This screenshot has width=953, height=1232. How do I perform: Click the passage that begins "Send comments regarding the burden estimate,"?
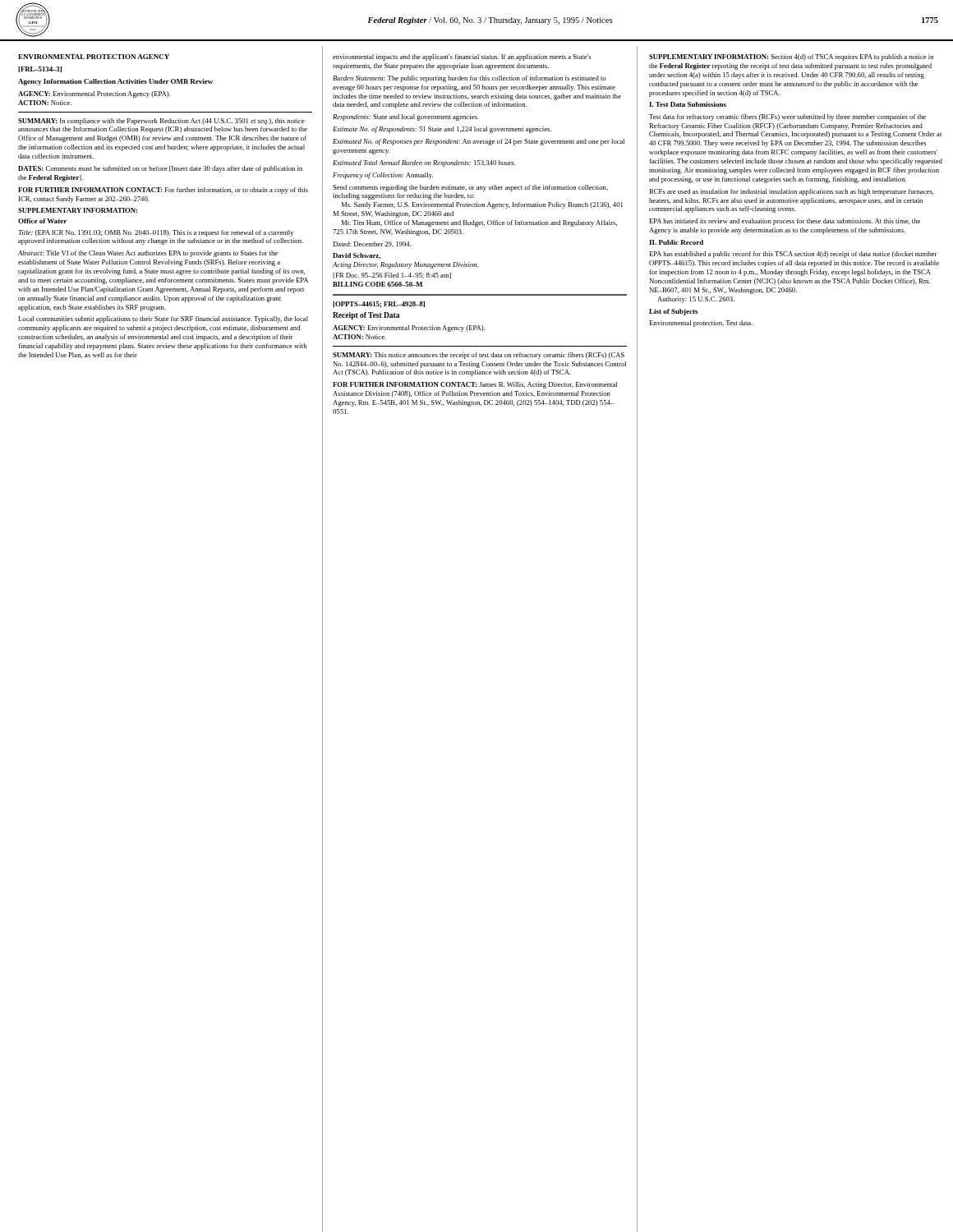click(x=478, y=209)
